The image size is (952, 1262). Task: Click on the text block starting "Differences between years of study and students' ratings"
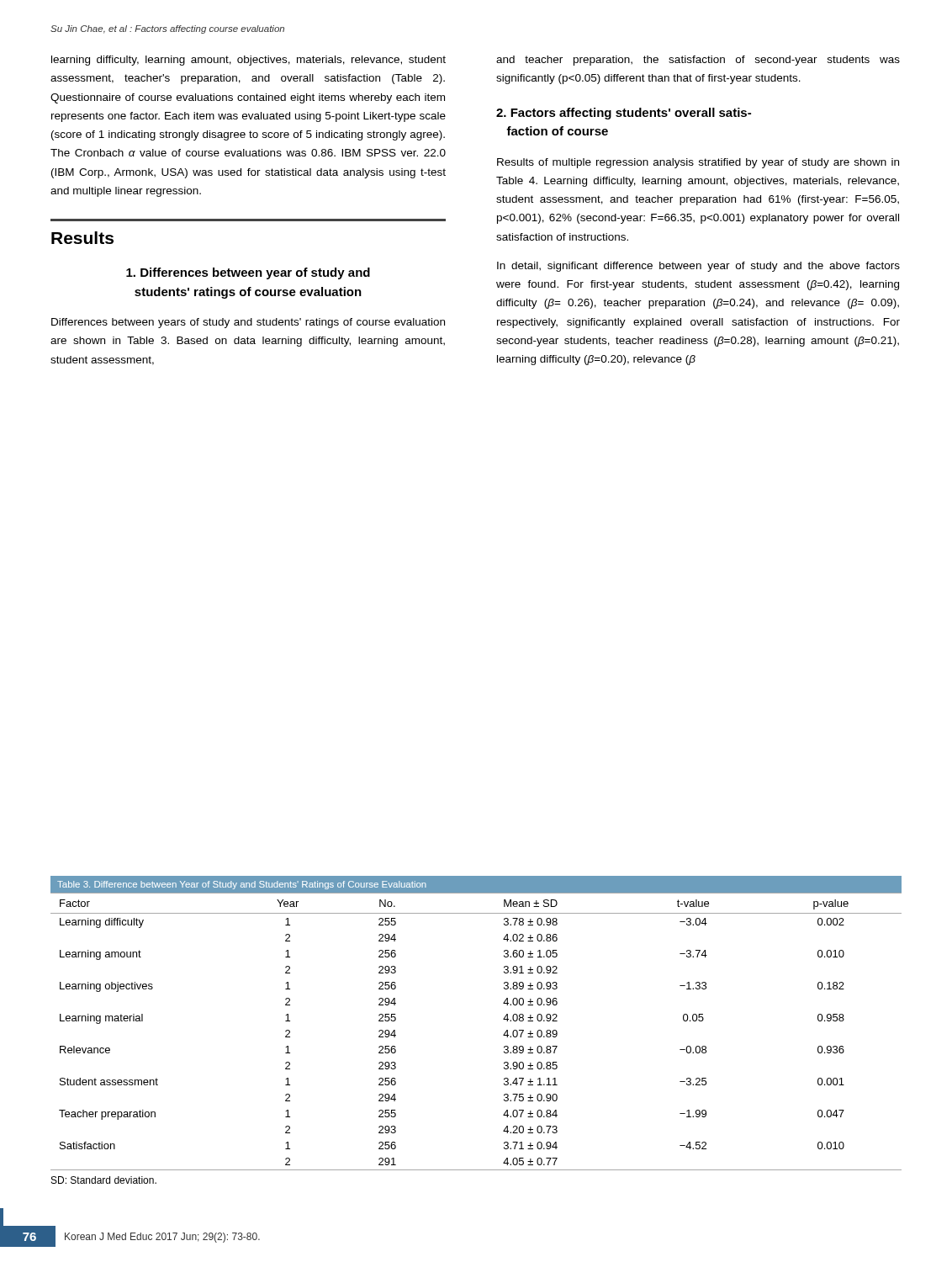pyautogui.click(x=248, y=341)
